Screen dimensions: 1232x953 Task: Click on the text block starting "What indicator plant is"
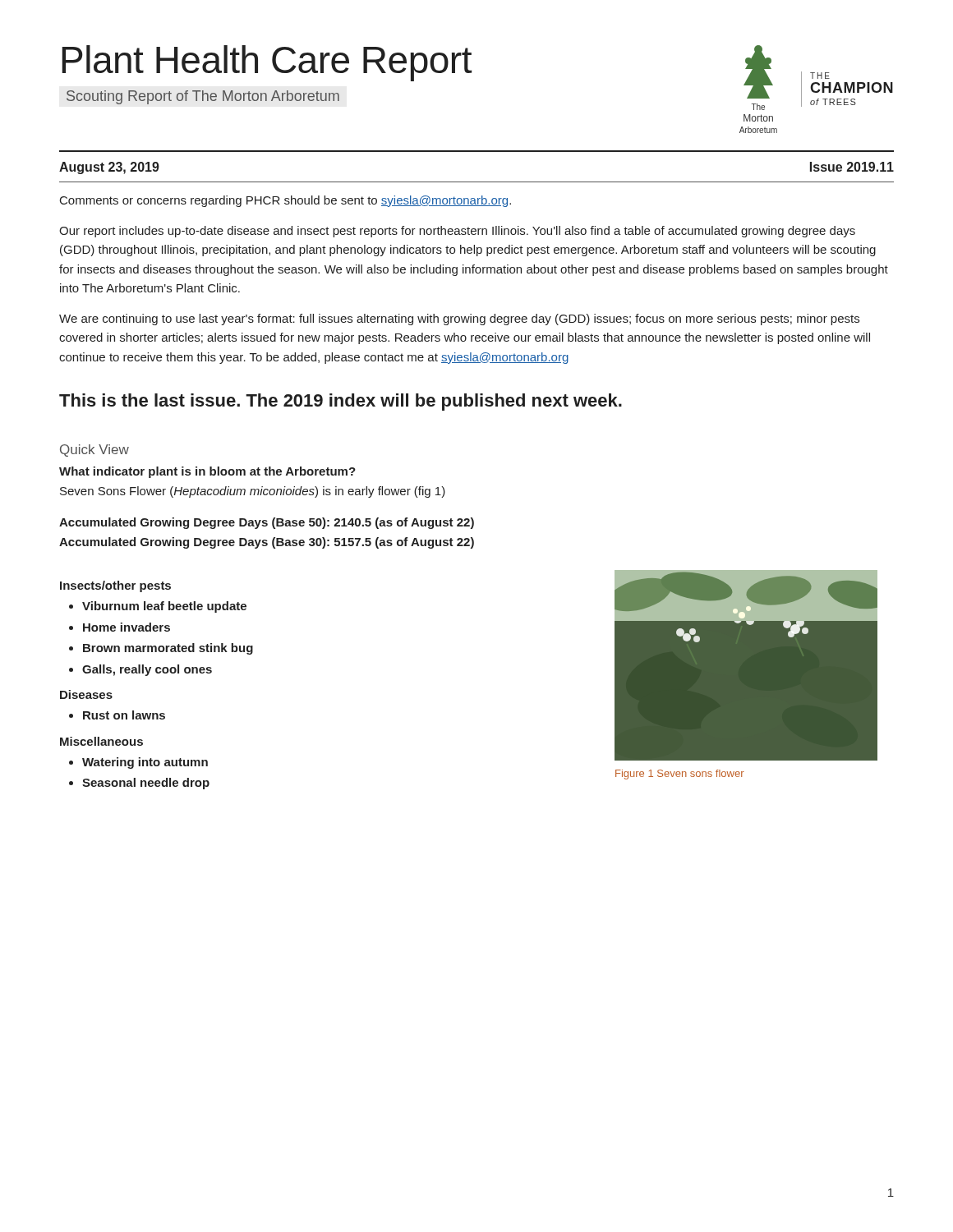pyautogui.click(x=252, y=481)
